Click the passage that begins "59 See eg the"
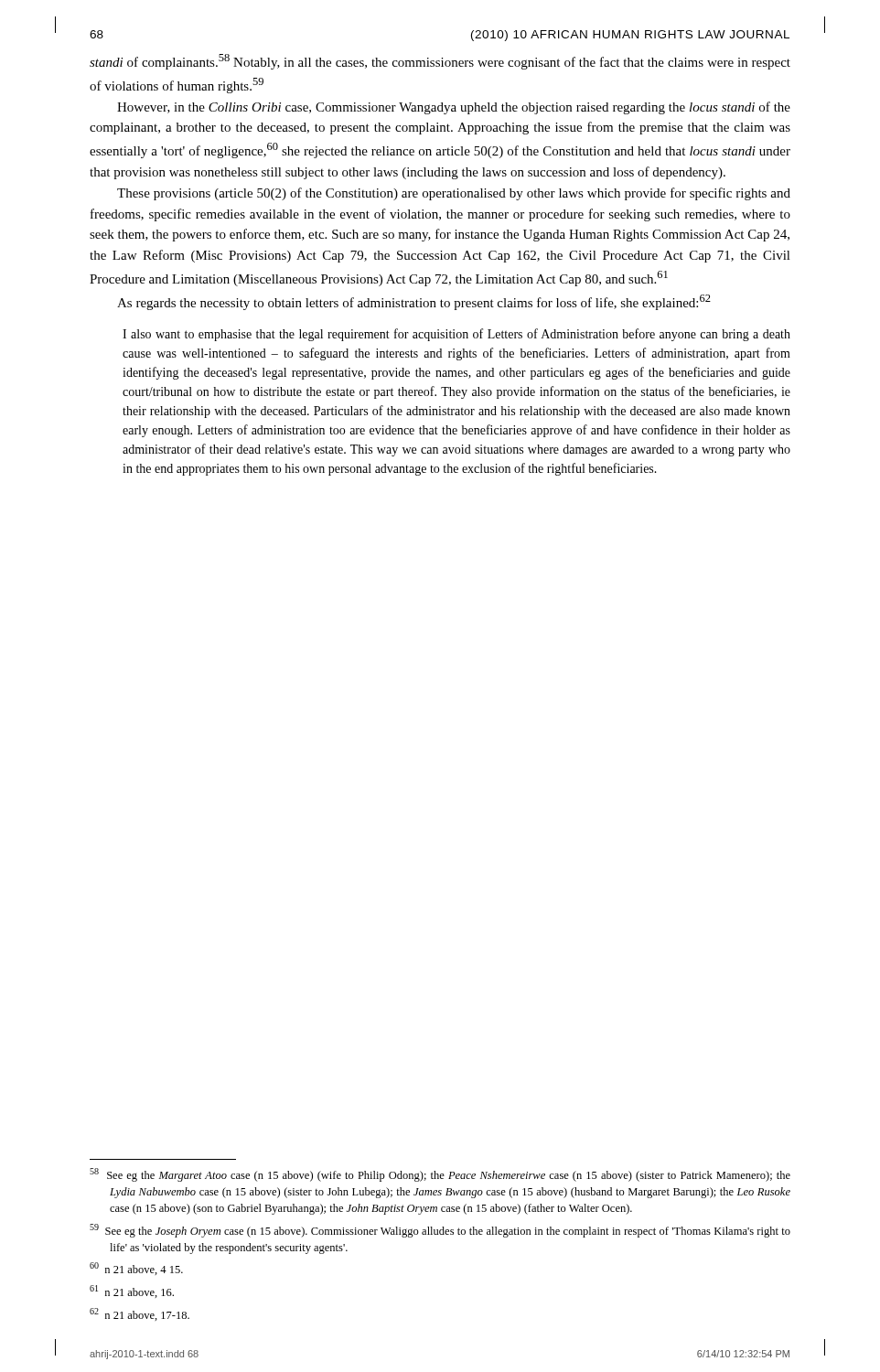 pyautogui.click(x=440, y=1238)
